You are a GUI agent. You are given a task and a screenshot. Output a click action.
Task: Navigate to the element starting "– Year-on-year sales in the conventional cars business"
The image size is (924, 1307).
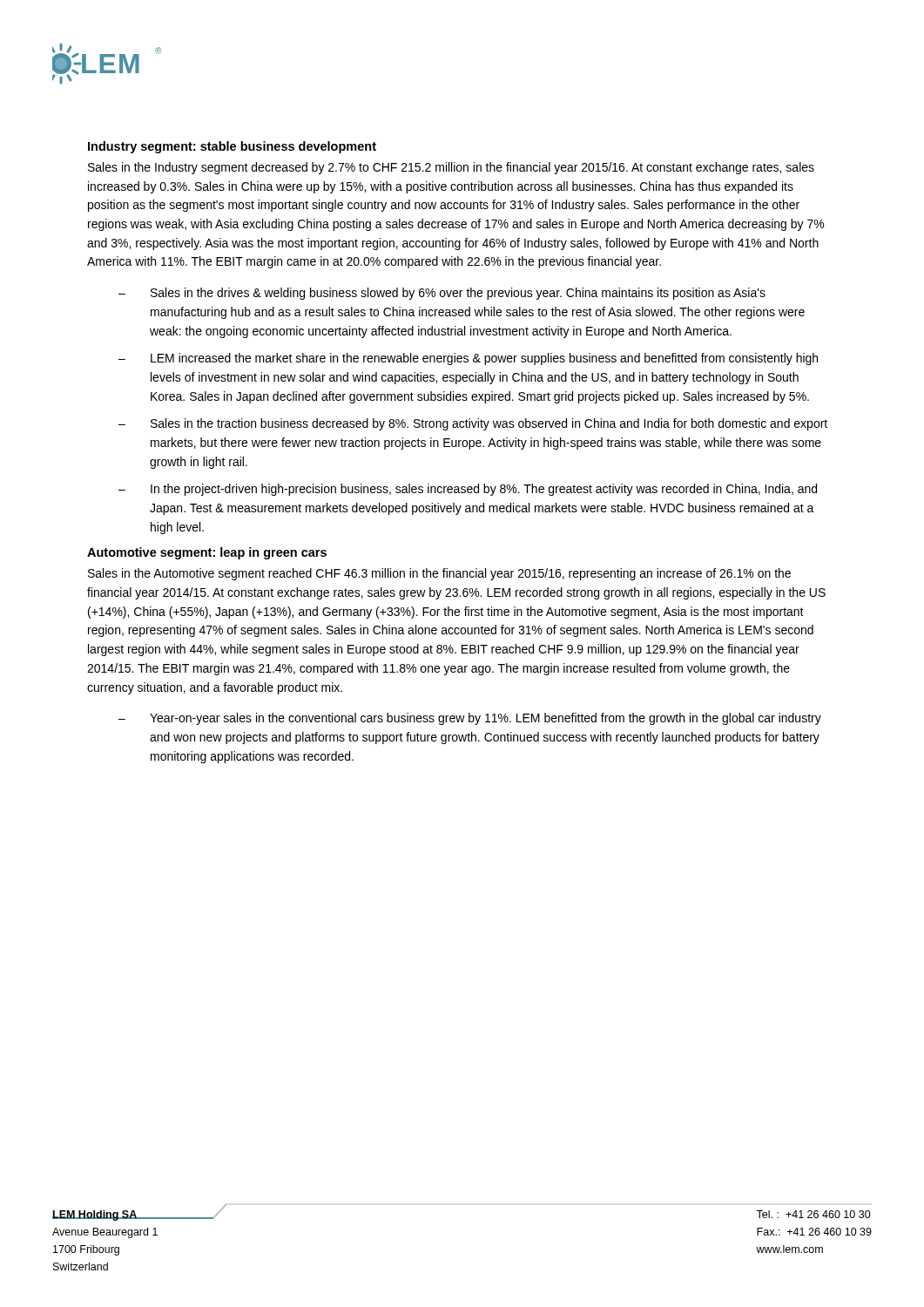[462, 738]
